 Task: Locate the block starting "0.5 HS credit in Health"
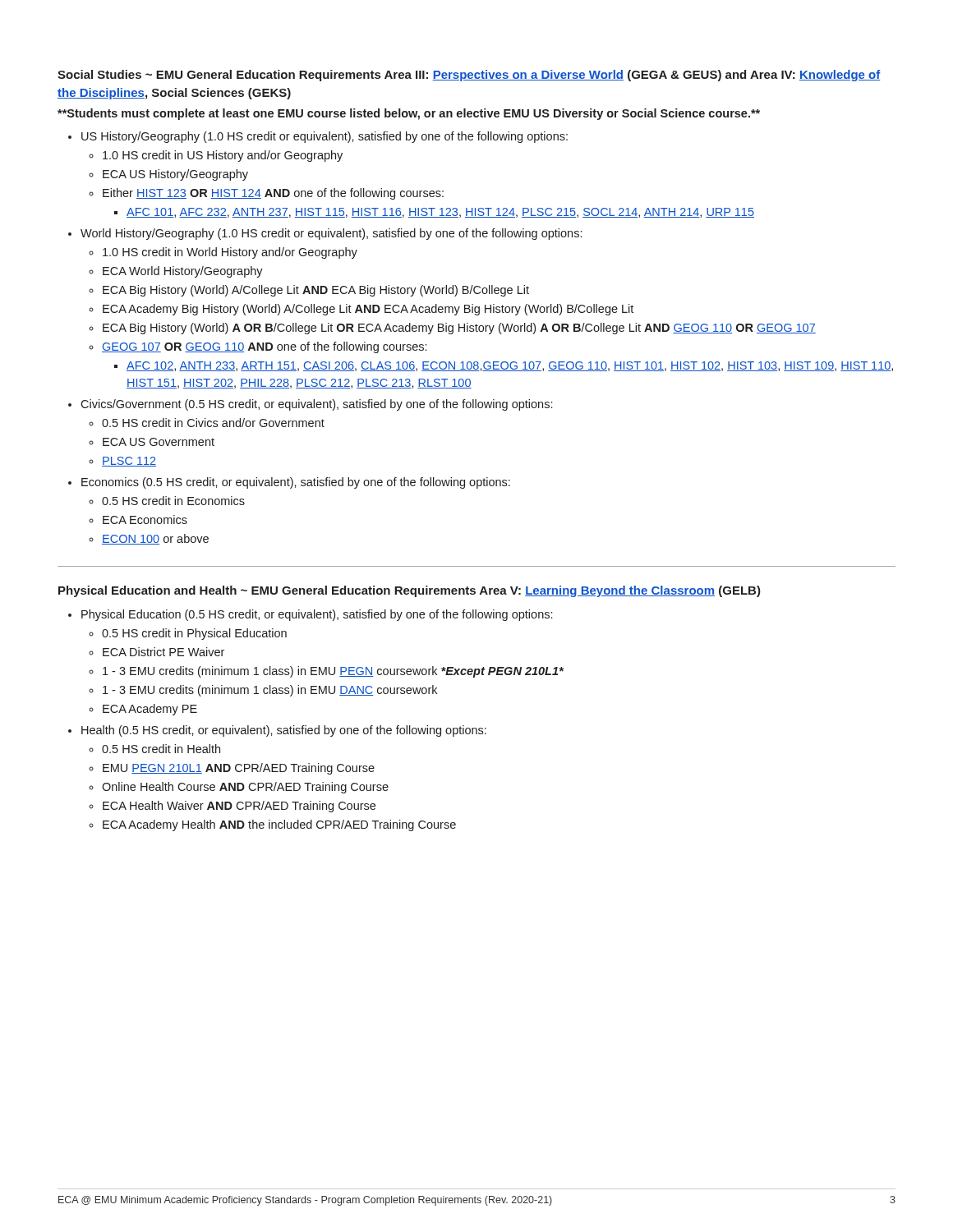(x=161, y=749)
